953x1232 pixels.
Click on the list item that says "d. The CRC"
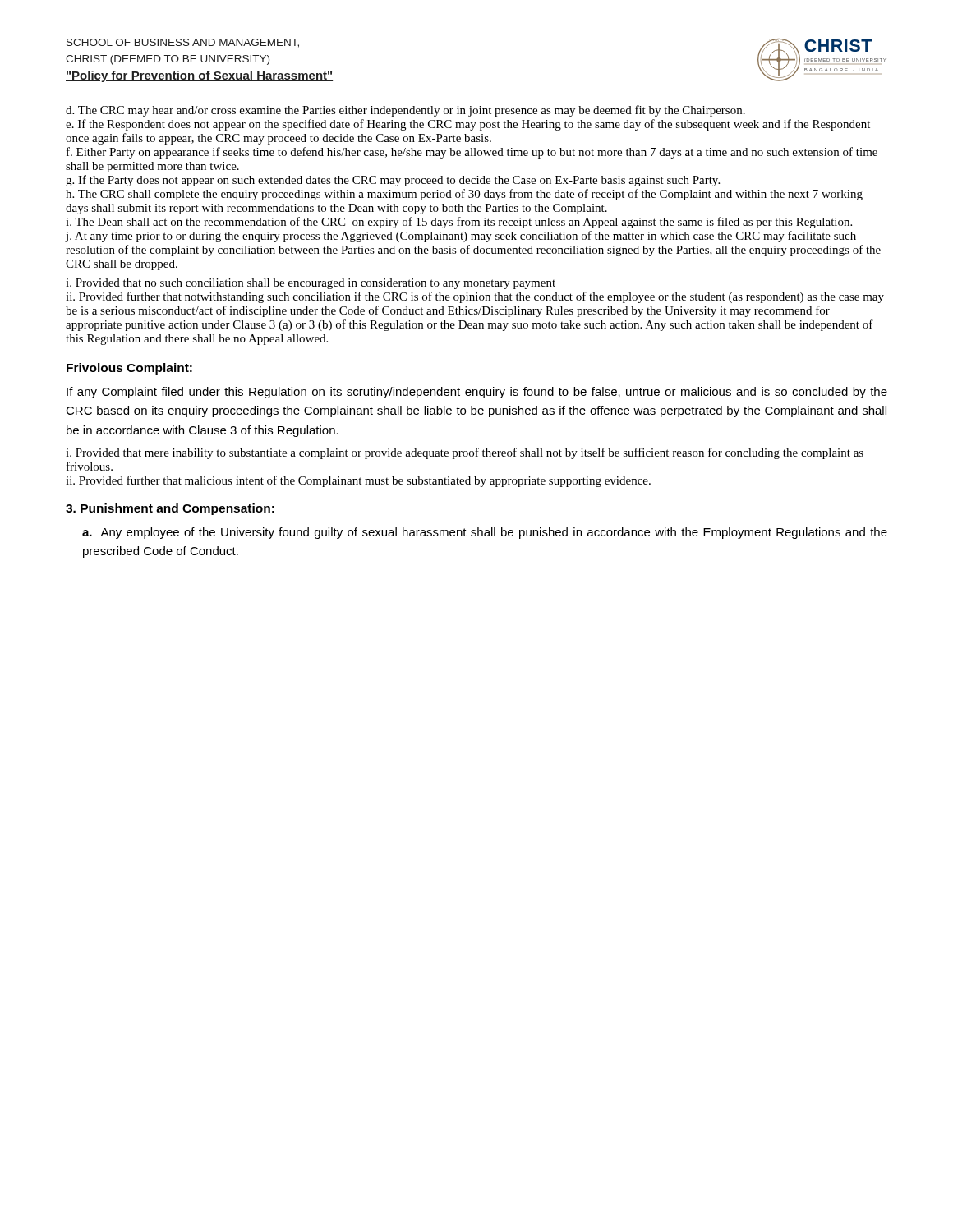(x=476, y=110)
